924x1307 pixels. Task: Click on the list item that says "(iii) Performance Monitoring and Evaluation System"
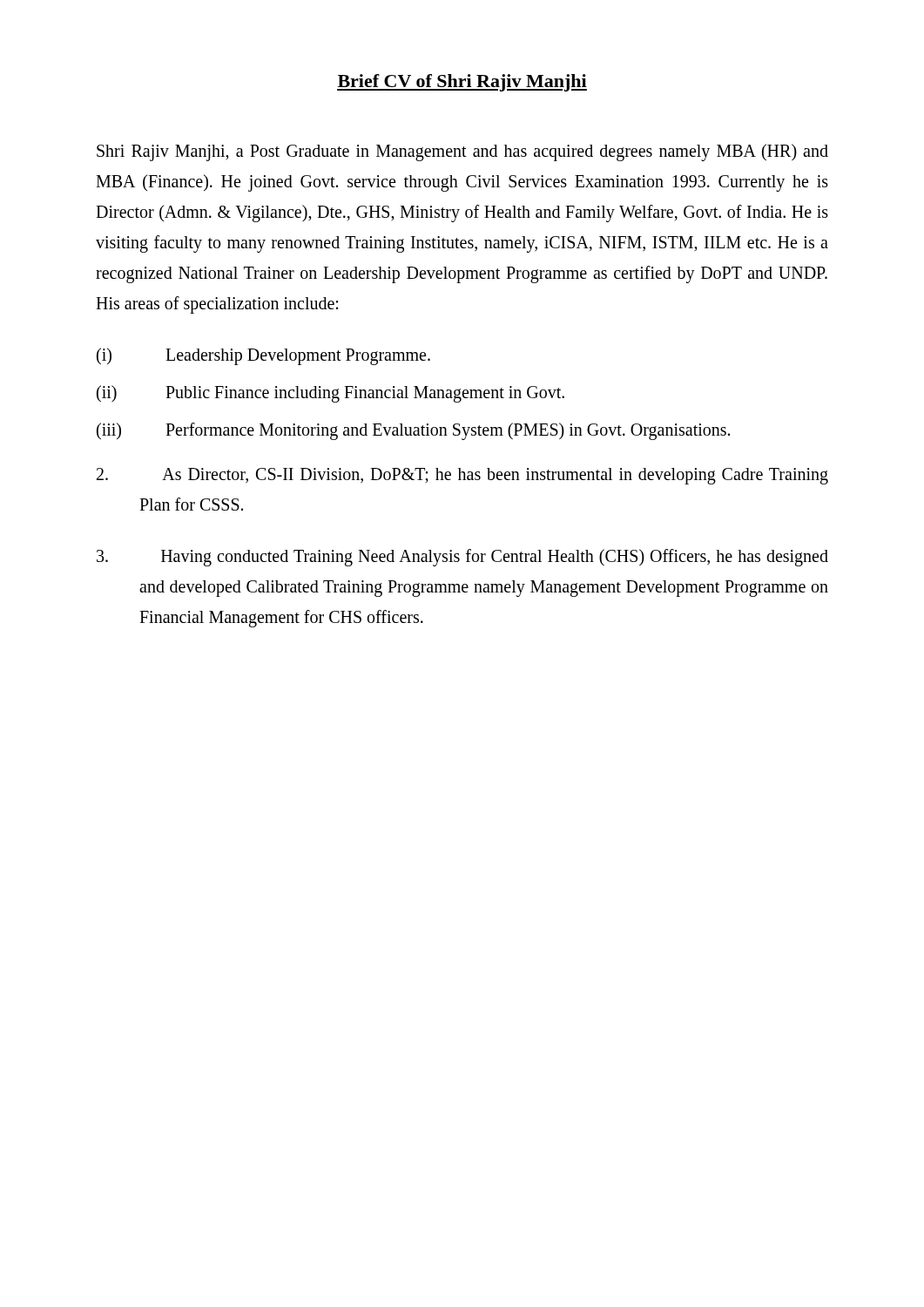click(x=462, y=430)
